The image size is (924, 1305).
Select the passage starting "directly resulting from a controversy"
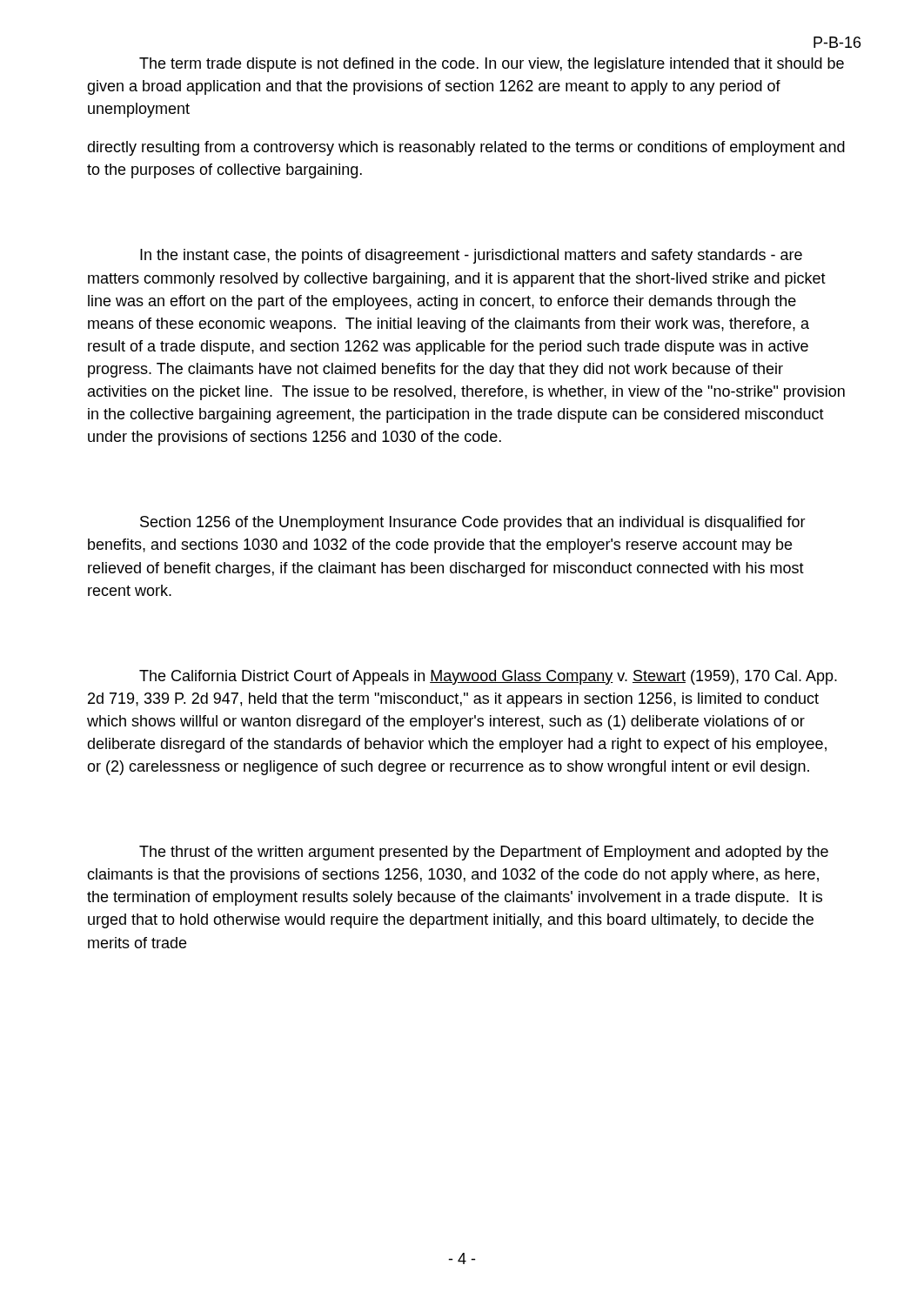(466, 159)
